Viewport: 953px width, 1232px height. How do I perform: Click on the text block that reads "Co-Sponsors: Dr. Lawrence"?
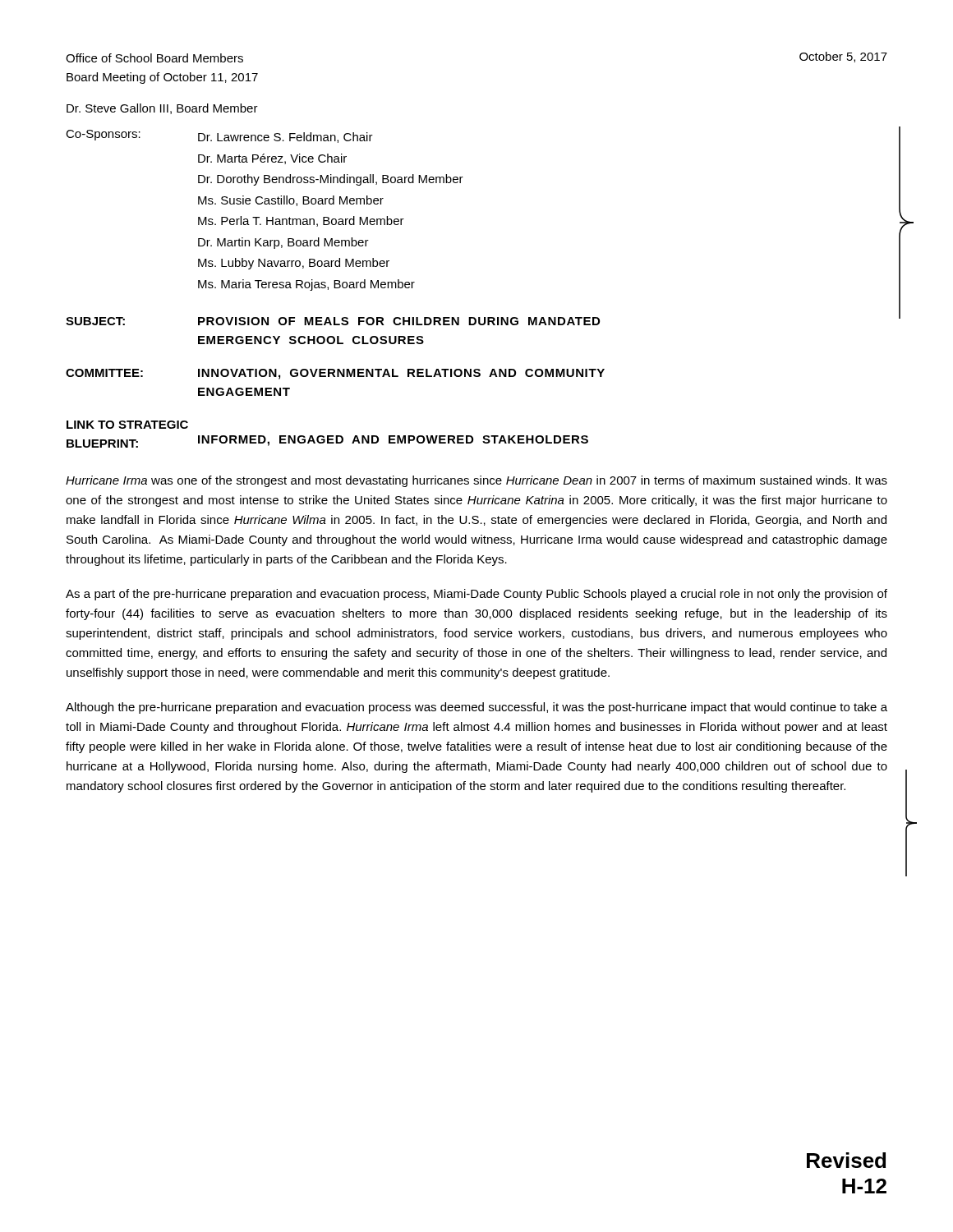(219, 136)
